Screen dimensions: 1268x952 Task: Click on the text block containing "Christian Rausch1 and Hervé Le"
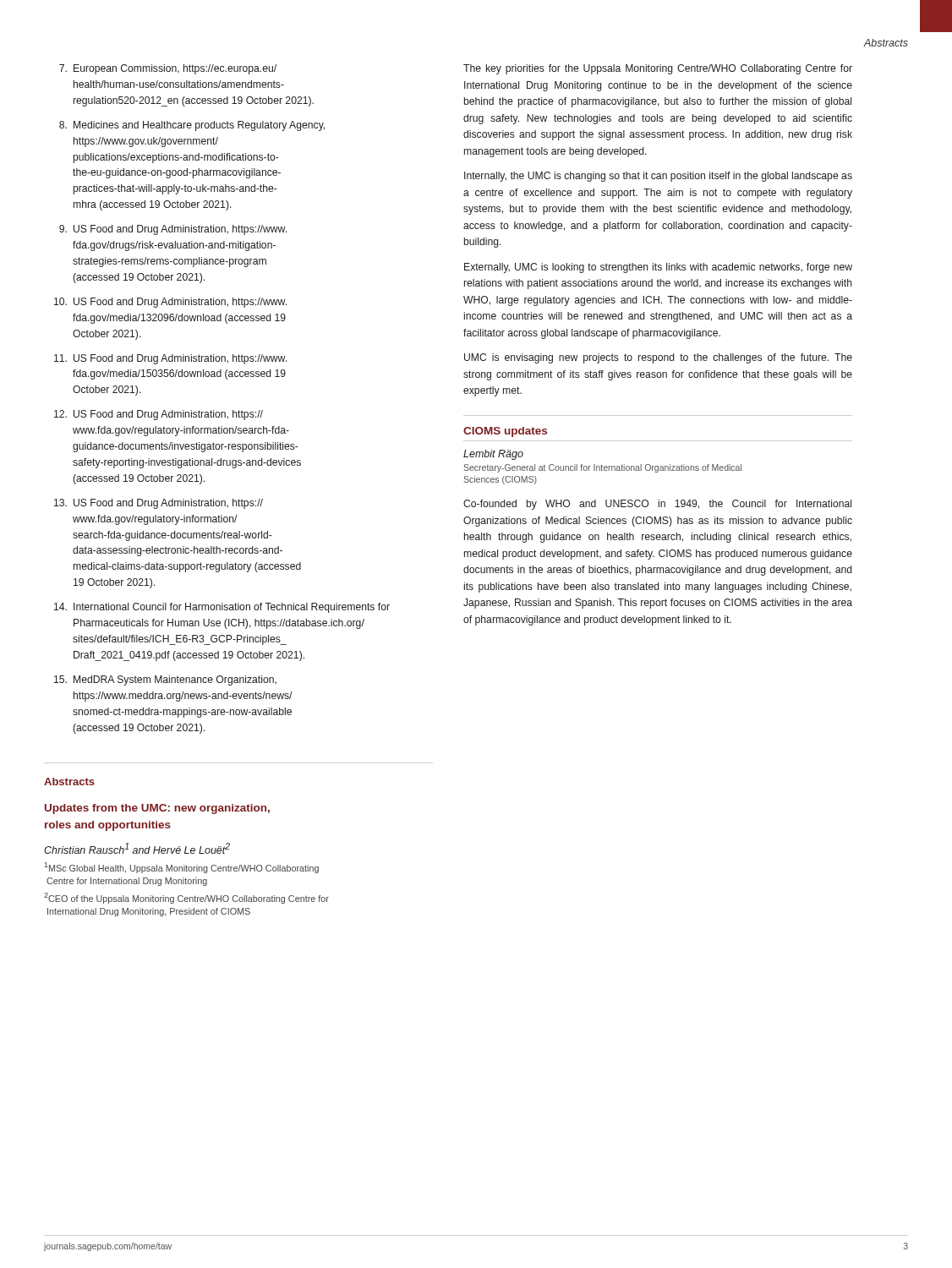tap(137, 849)
